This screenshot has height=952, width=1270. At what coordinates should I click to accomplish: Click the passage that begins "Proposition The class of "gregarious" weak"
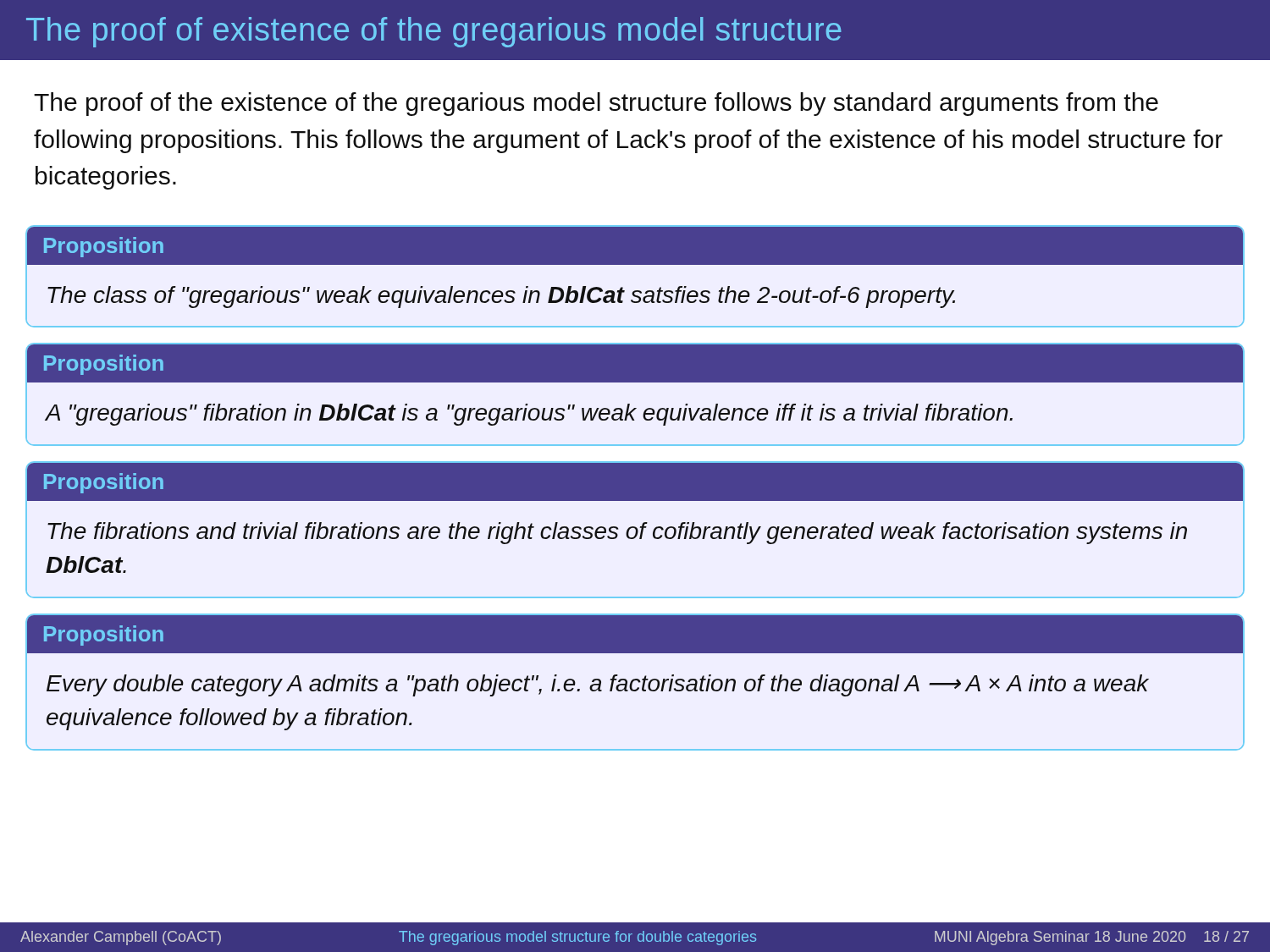(x=635, y=276)
